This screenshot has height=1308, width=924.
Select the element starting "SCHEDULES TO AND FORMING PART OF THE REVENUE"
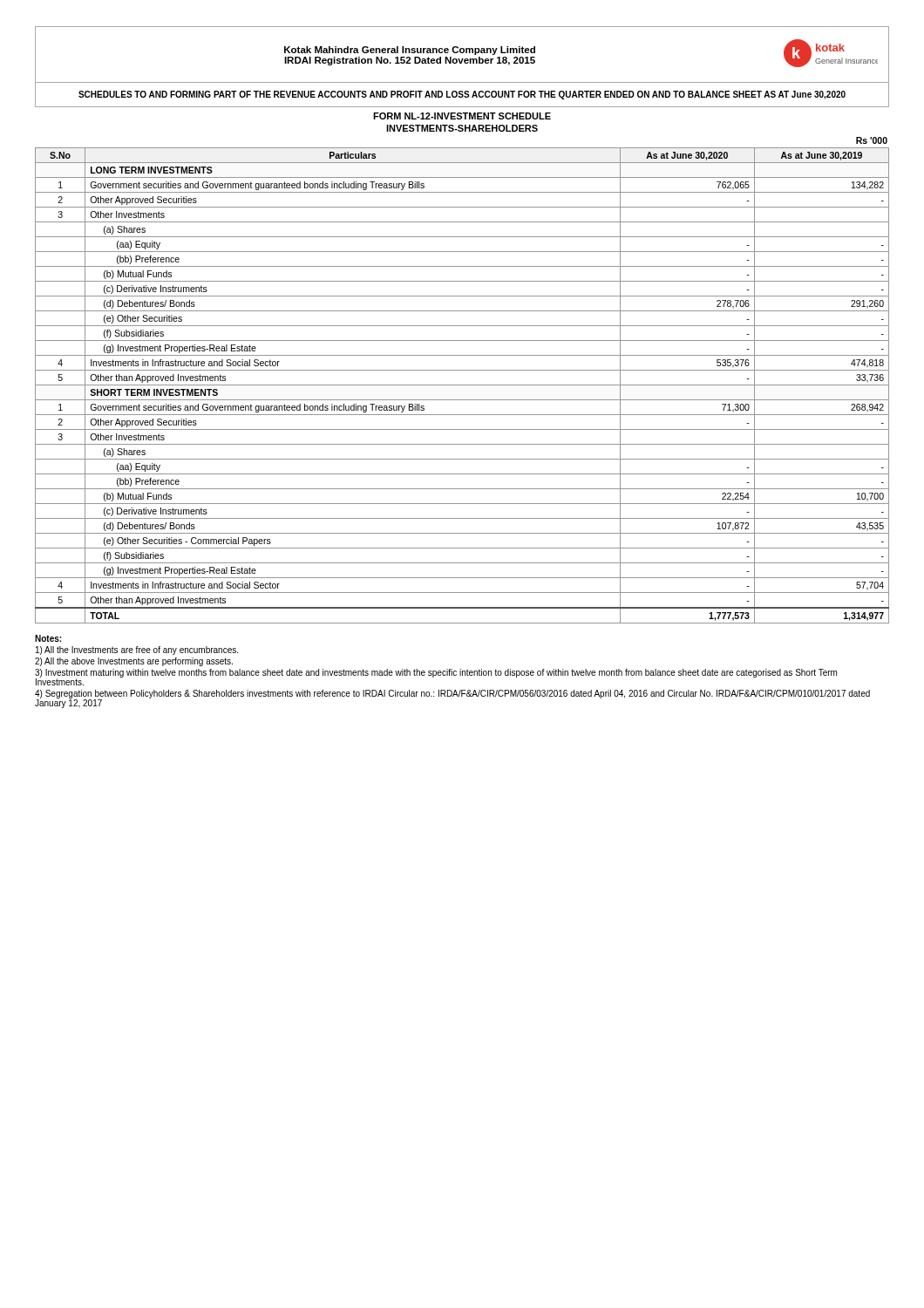click(462, 95)
